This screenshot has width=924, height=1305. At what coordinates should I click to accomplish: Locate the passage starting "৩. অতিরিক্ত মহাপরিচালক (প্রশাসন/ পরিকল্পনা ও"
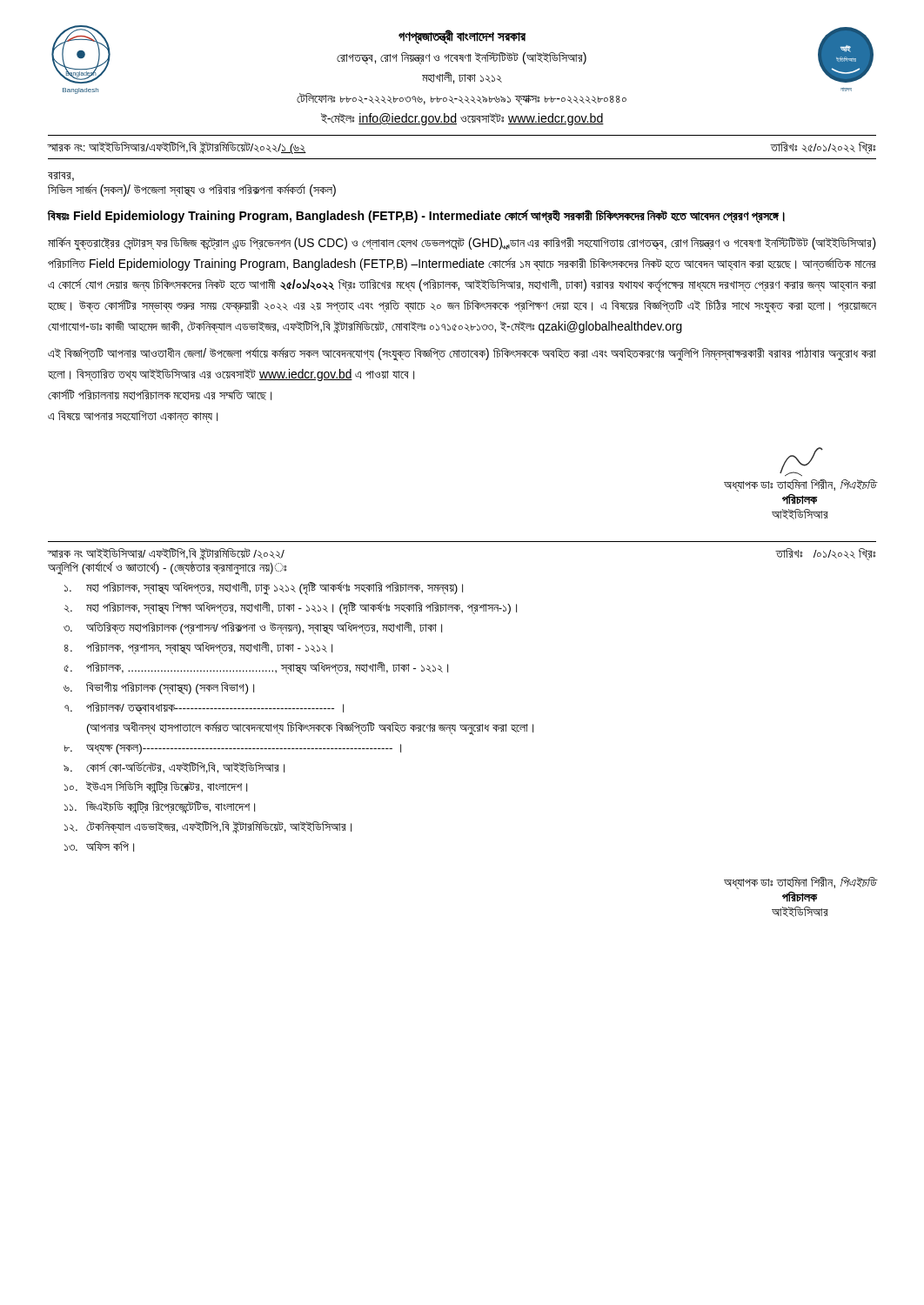click(253, 628)
